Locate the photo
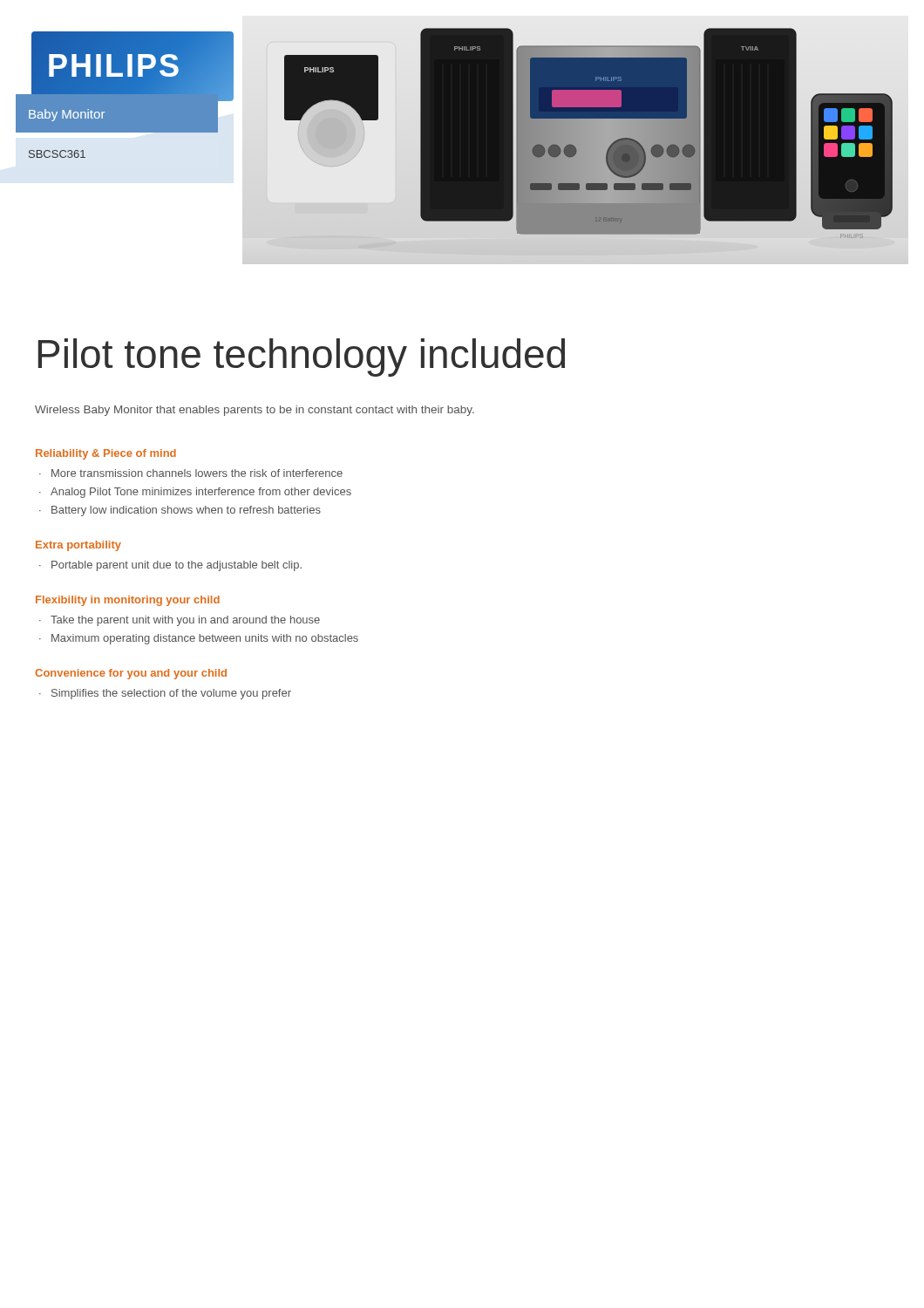The height and width of the screenshot is (1308, 924). [x=575, y=140]
